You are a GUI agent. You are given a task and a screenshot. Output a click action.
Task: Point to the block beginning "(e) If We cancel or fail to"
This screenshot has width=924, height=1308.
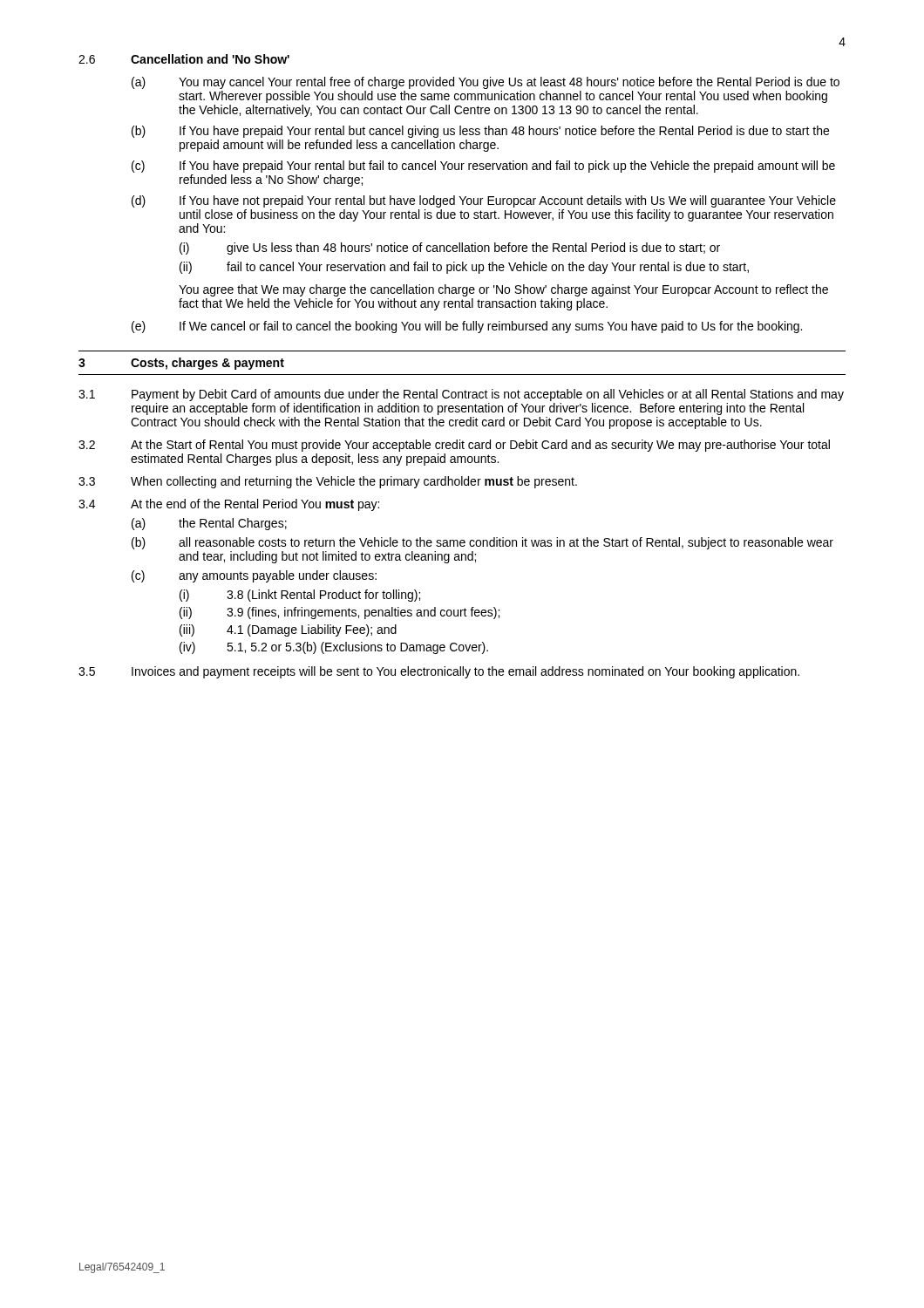[462, 326]
